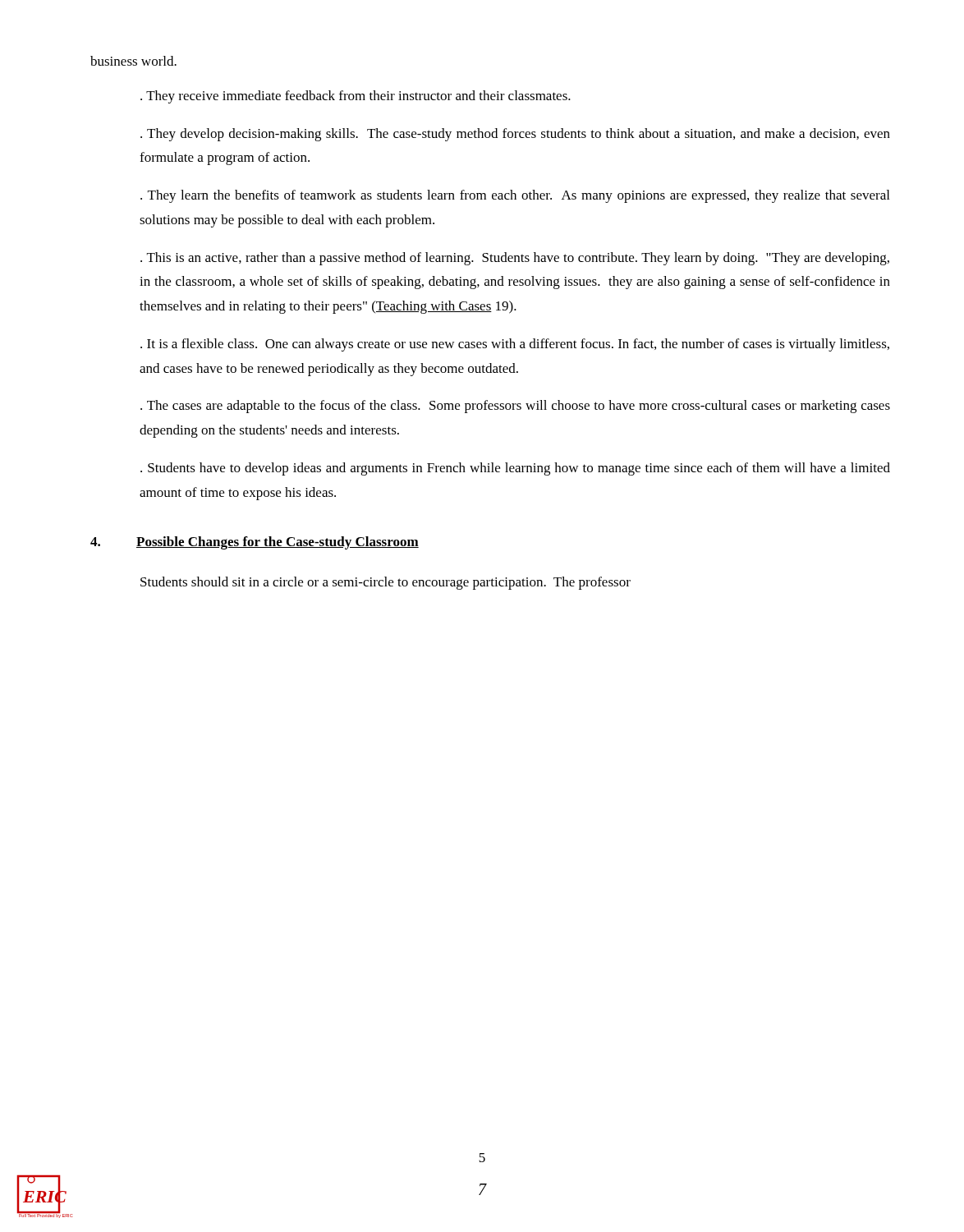Click on the section header containing "4. Possible Changes for the Case-study"
The height and width of the screenshot is (1232, 964).
(254, 542)
